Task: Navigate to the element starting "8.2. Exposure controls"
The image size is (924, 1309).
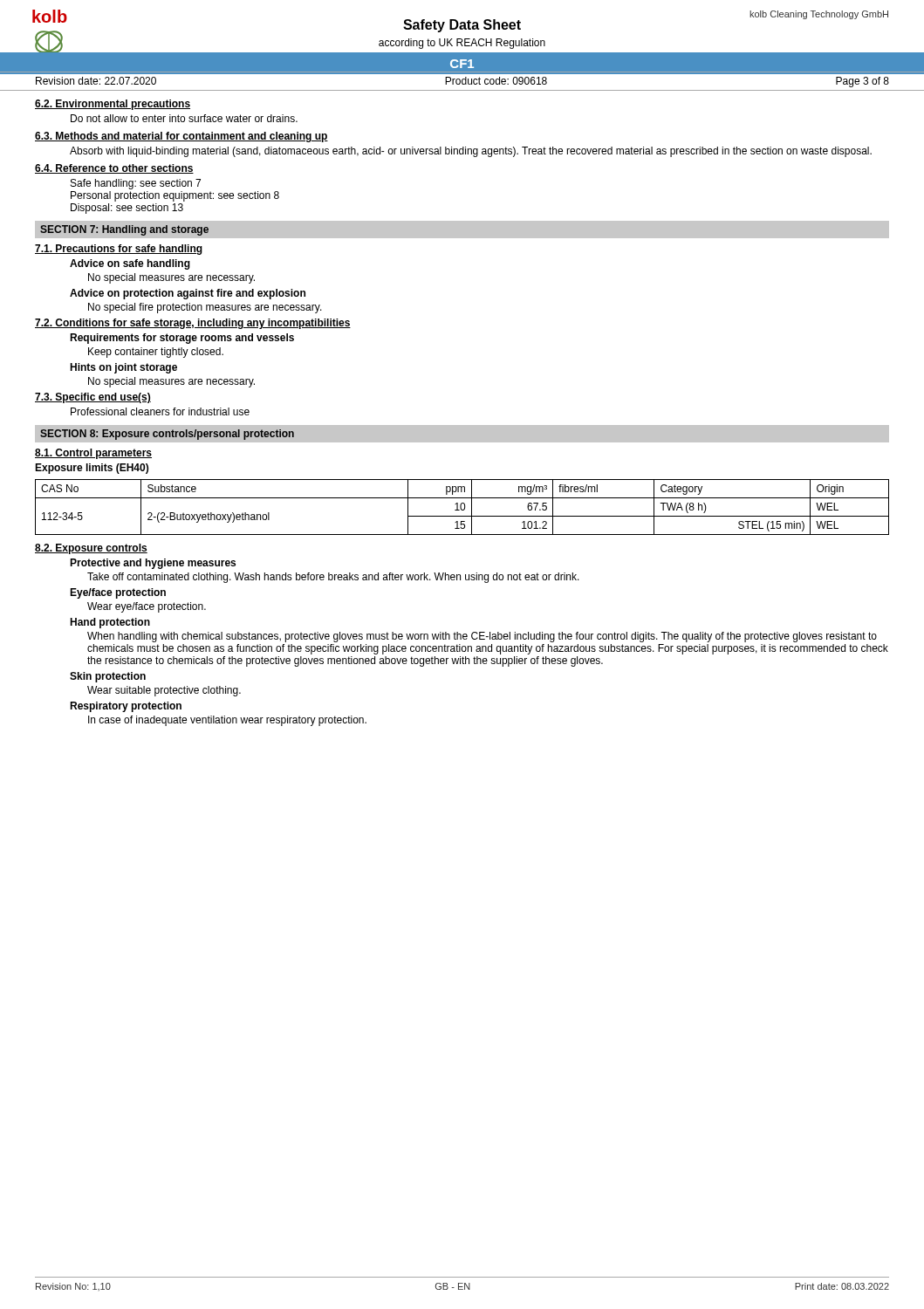Action: tap(91, 548)
